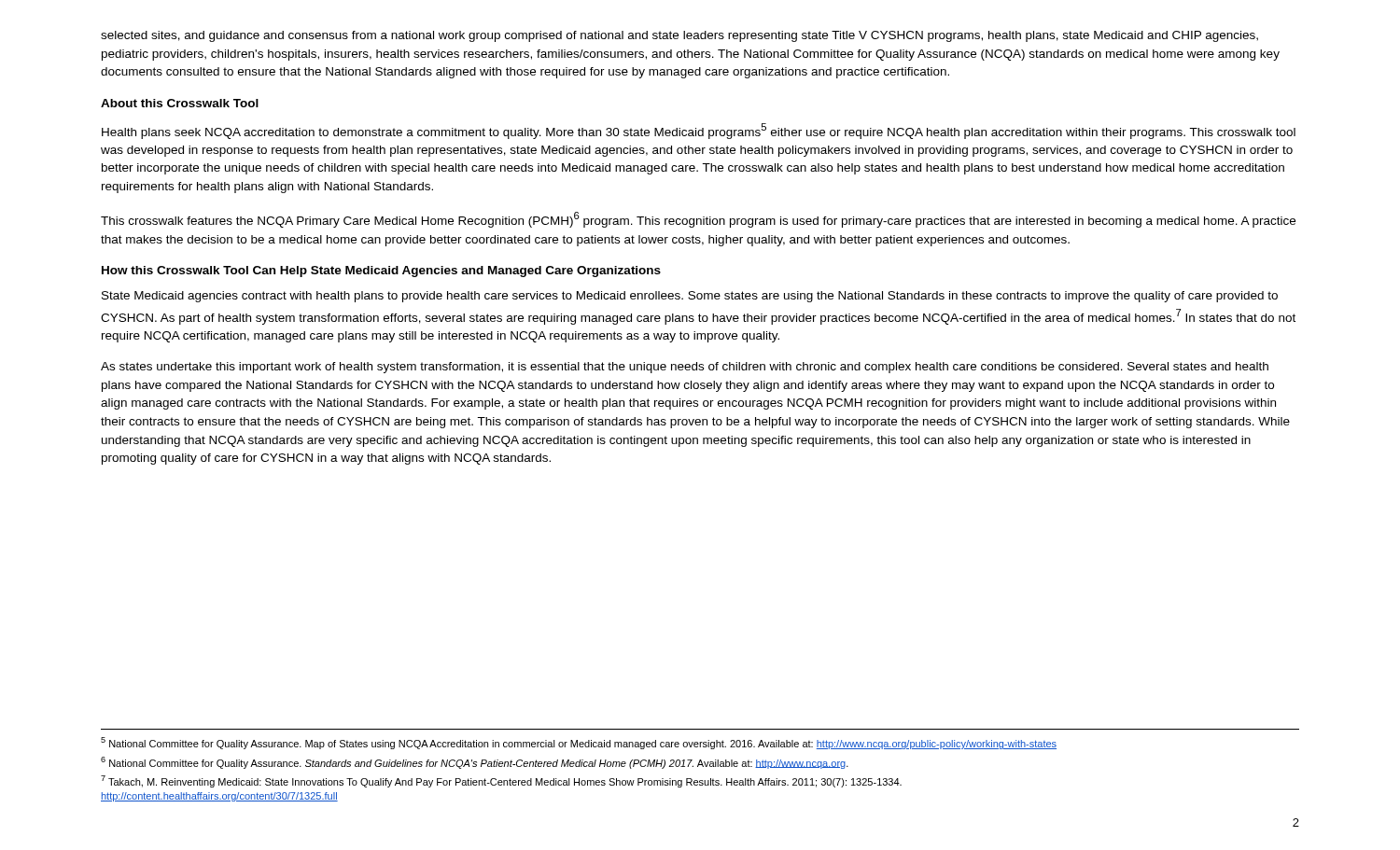Navigate to the text block starting "As states undertake this important"
Image resolution: width=1400 pixels, height=850 pixels.
coord(695,412)
